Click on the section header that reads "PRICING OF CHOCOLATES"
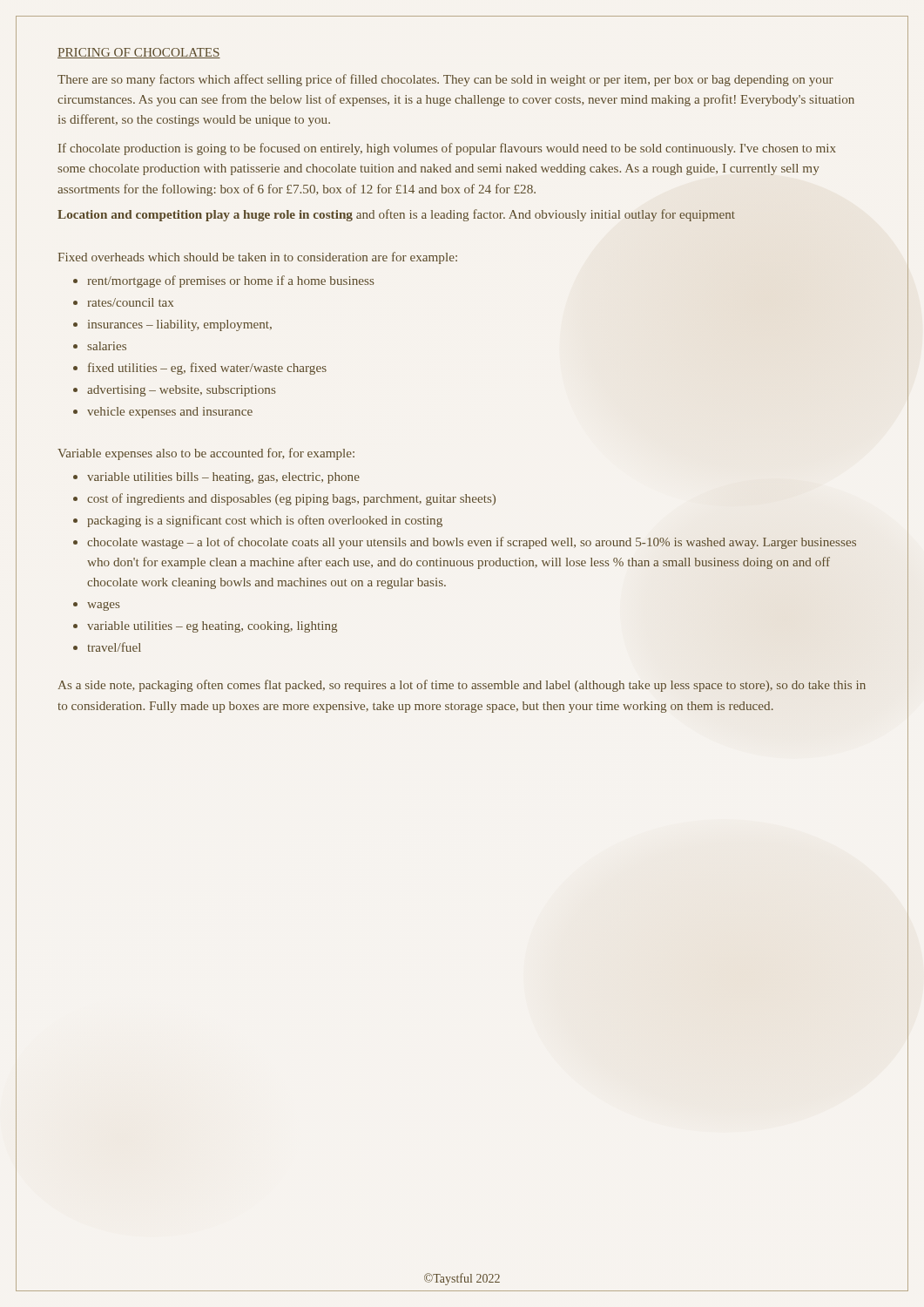This screenshot has height=1307, width=924. 139,52
